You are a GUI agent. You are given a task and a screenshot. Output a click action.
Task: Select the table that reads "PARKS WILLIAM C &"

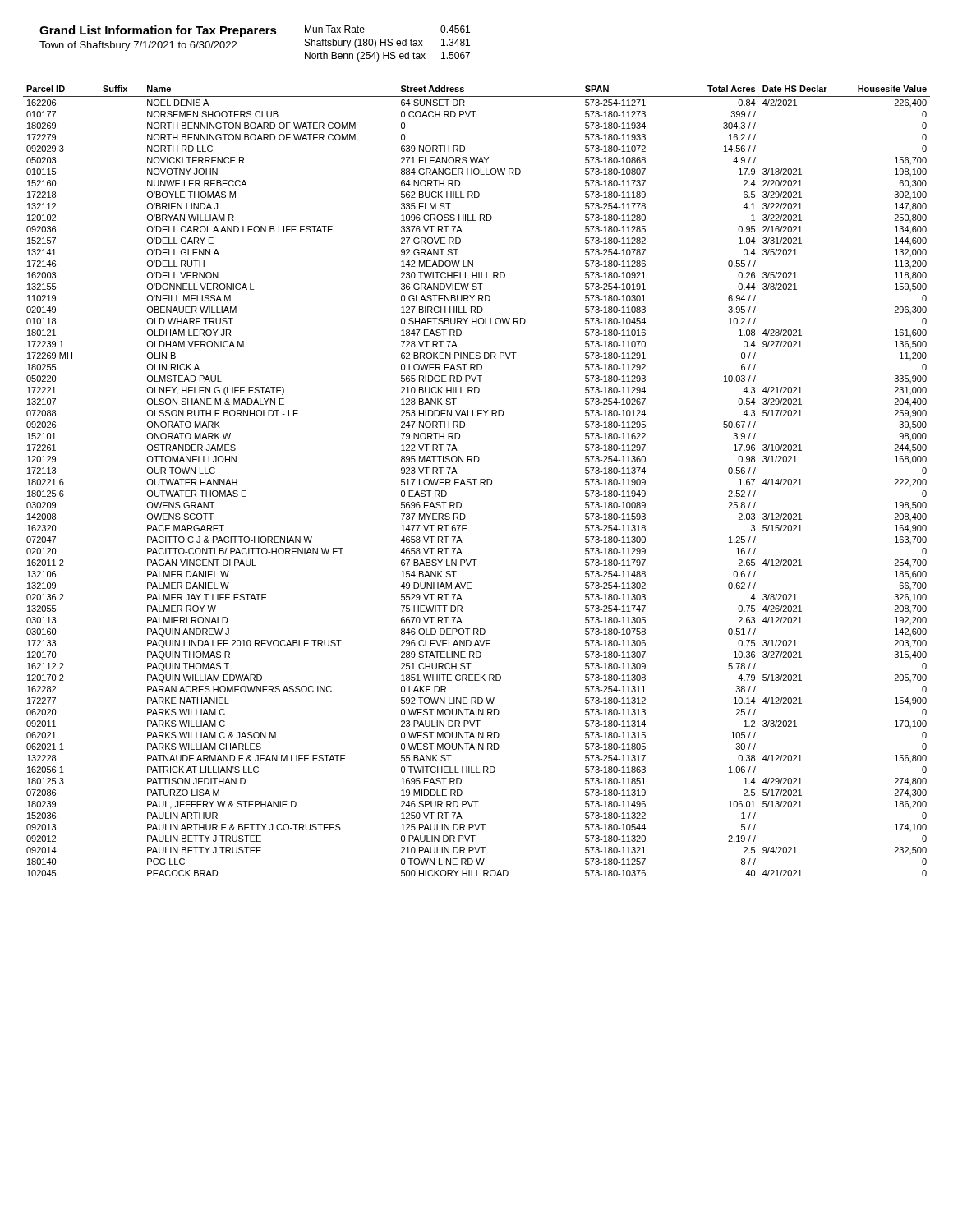(476, 480)
